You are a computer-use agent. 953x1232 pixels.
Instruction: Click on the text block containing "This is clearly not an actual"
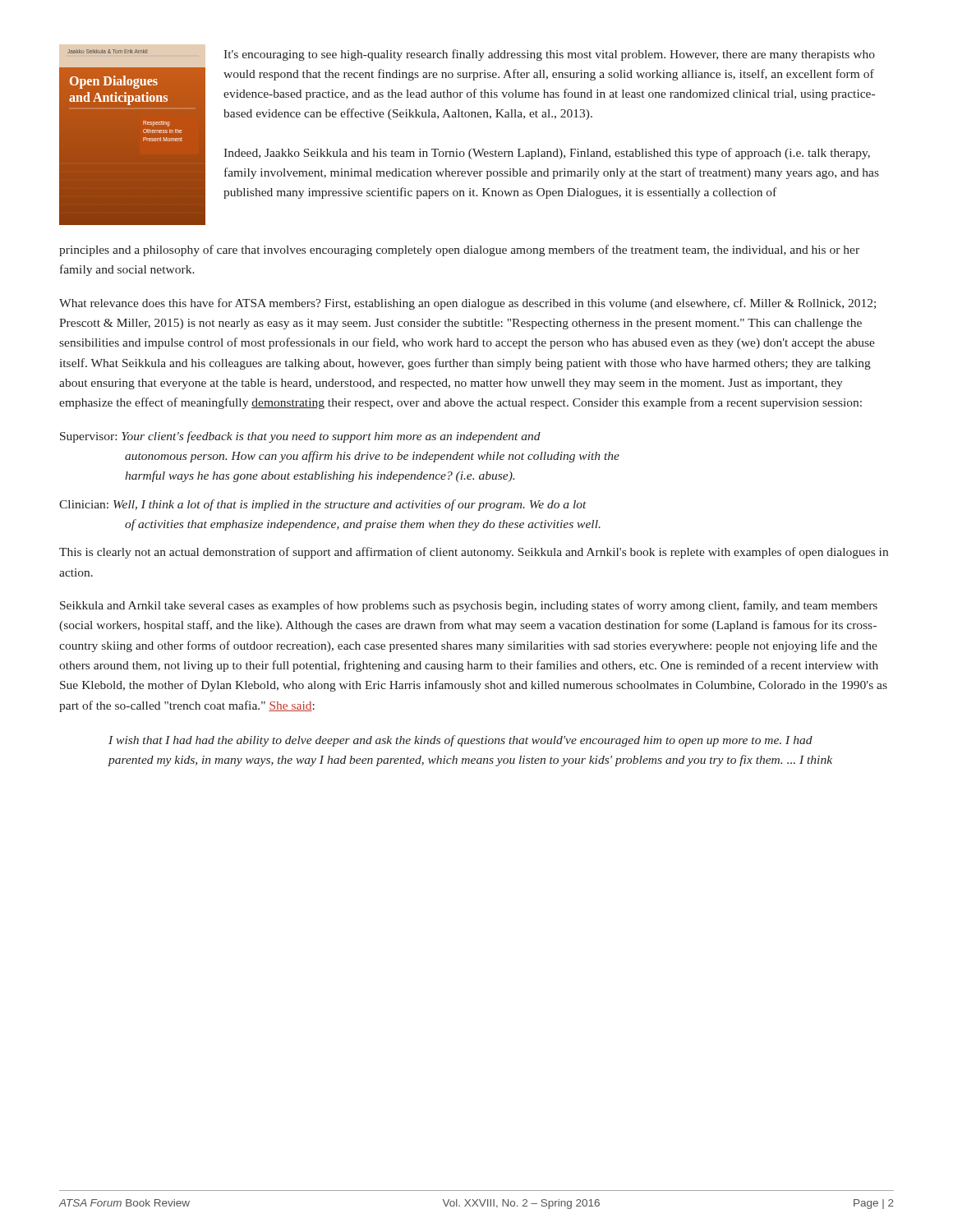coord(474,562)
